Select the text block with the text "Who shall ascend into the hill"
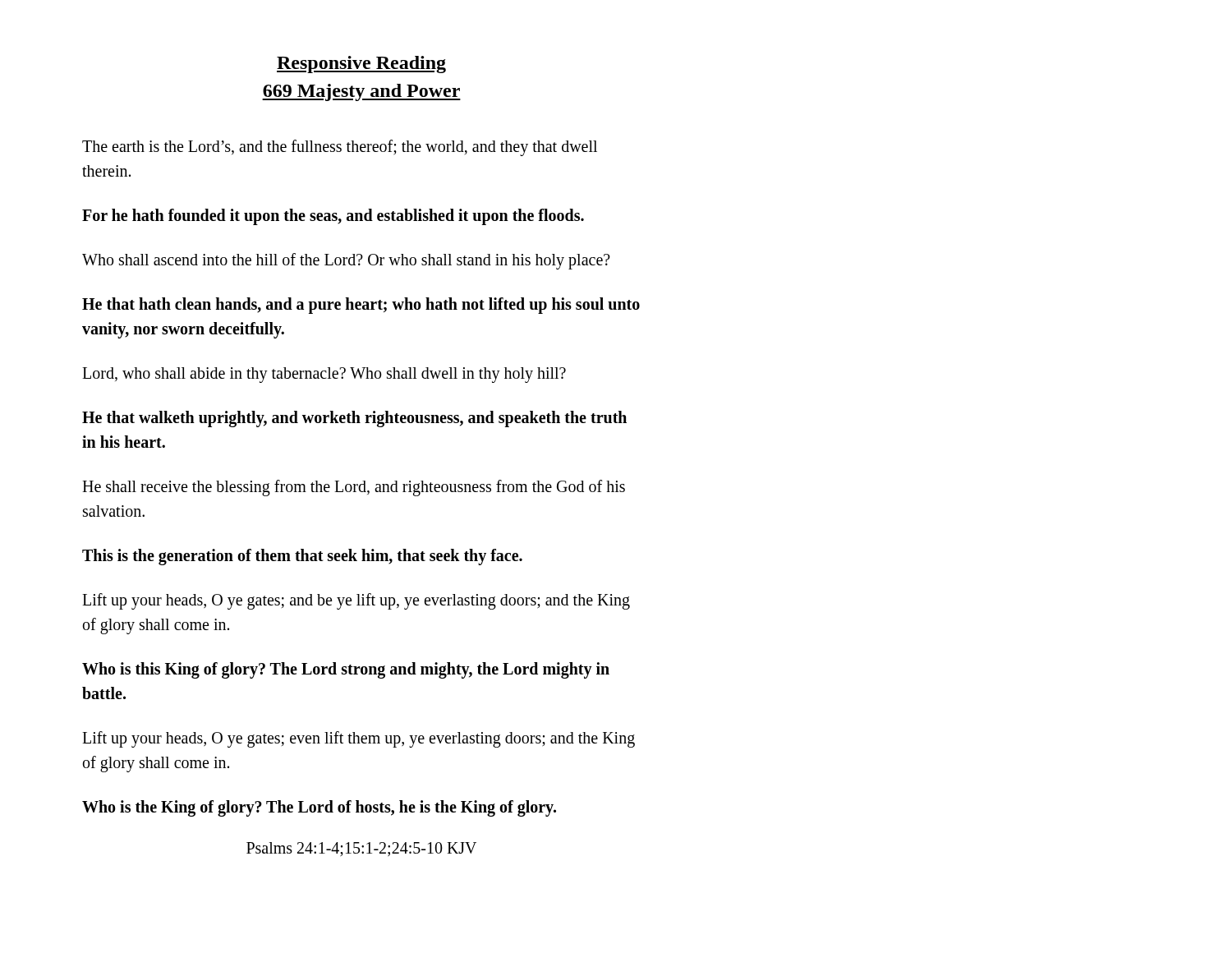This screenshot has width=1232, height=953. coord(346,260)
